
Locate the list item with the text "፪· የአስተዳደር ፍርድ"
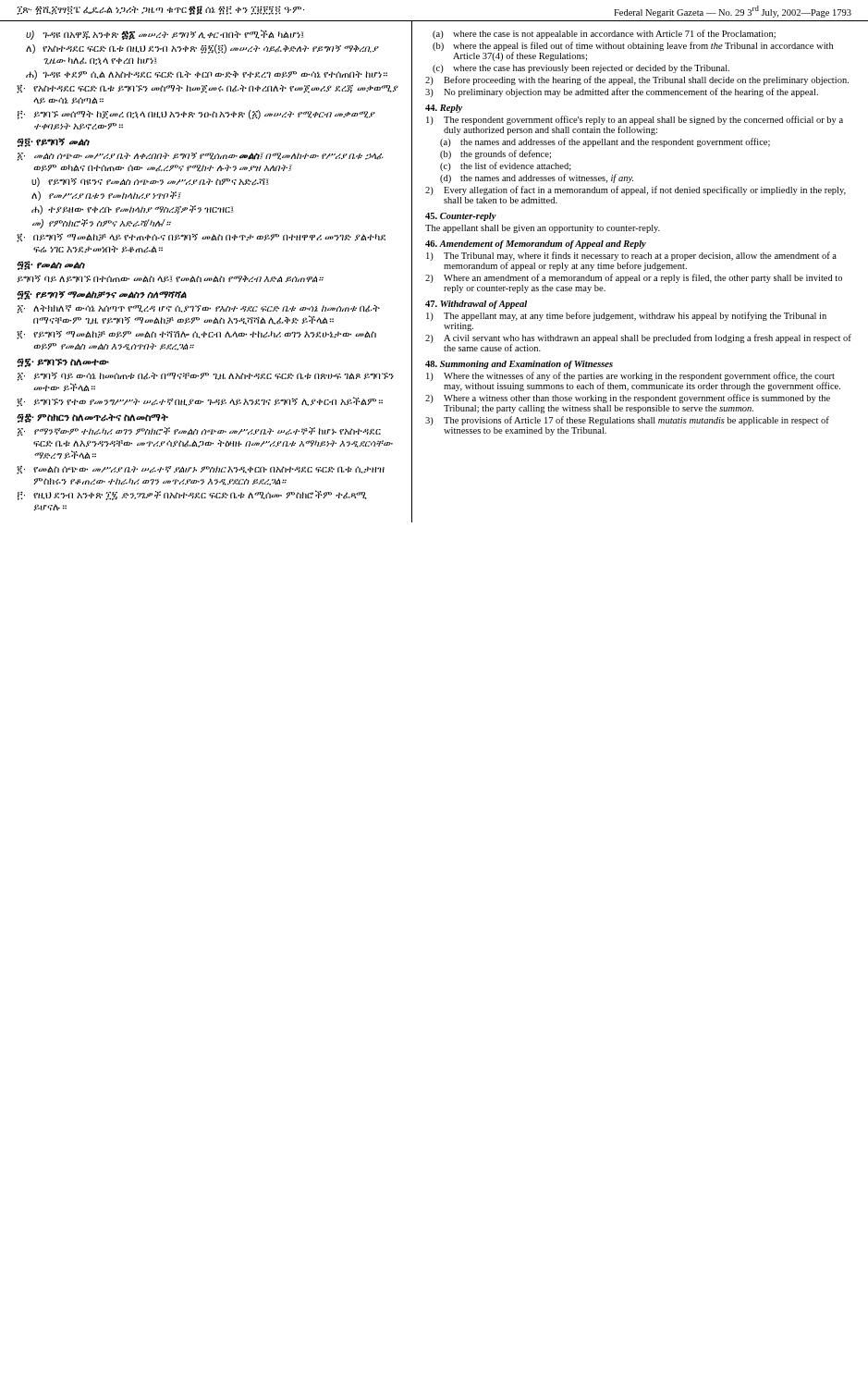208,94
